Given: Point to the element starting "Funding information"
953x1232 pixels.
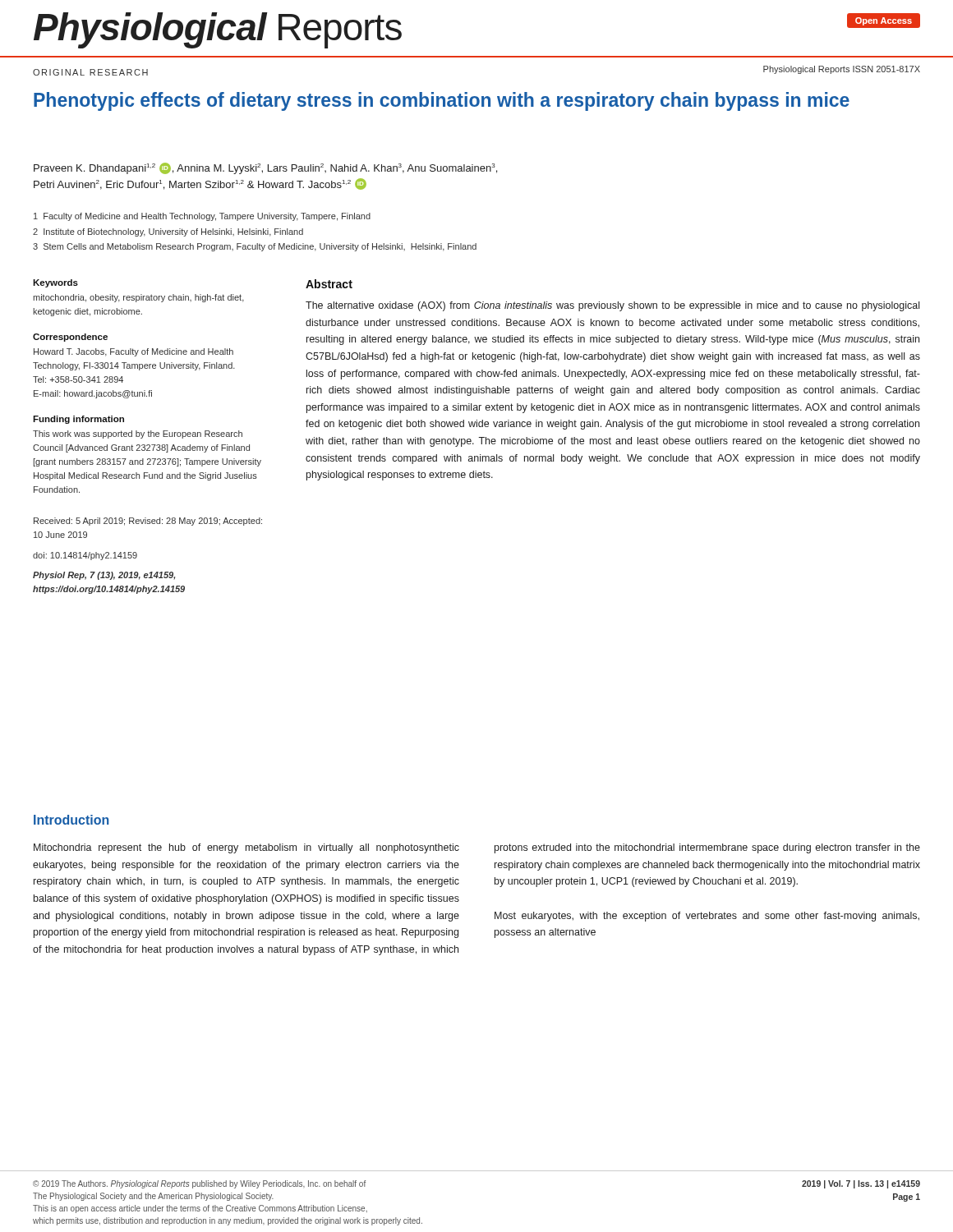Looking at the screenshot, I should (79, 419).
